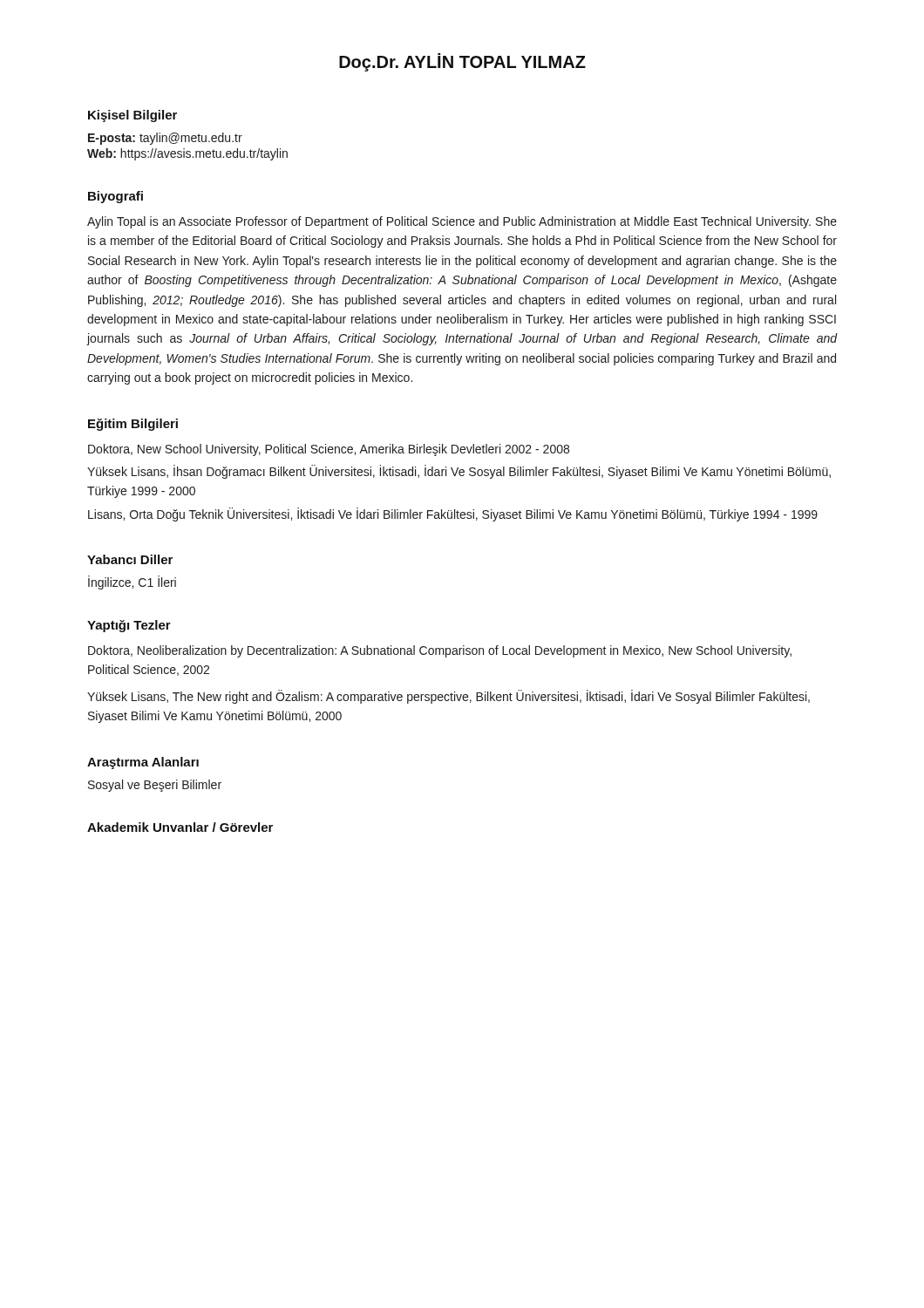Where does it say "Araştırma Alanları"?
This screenshot has height=1308, width=924.
click(x=143, y=763)
